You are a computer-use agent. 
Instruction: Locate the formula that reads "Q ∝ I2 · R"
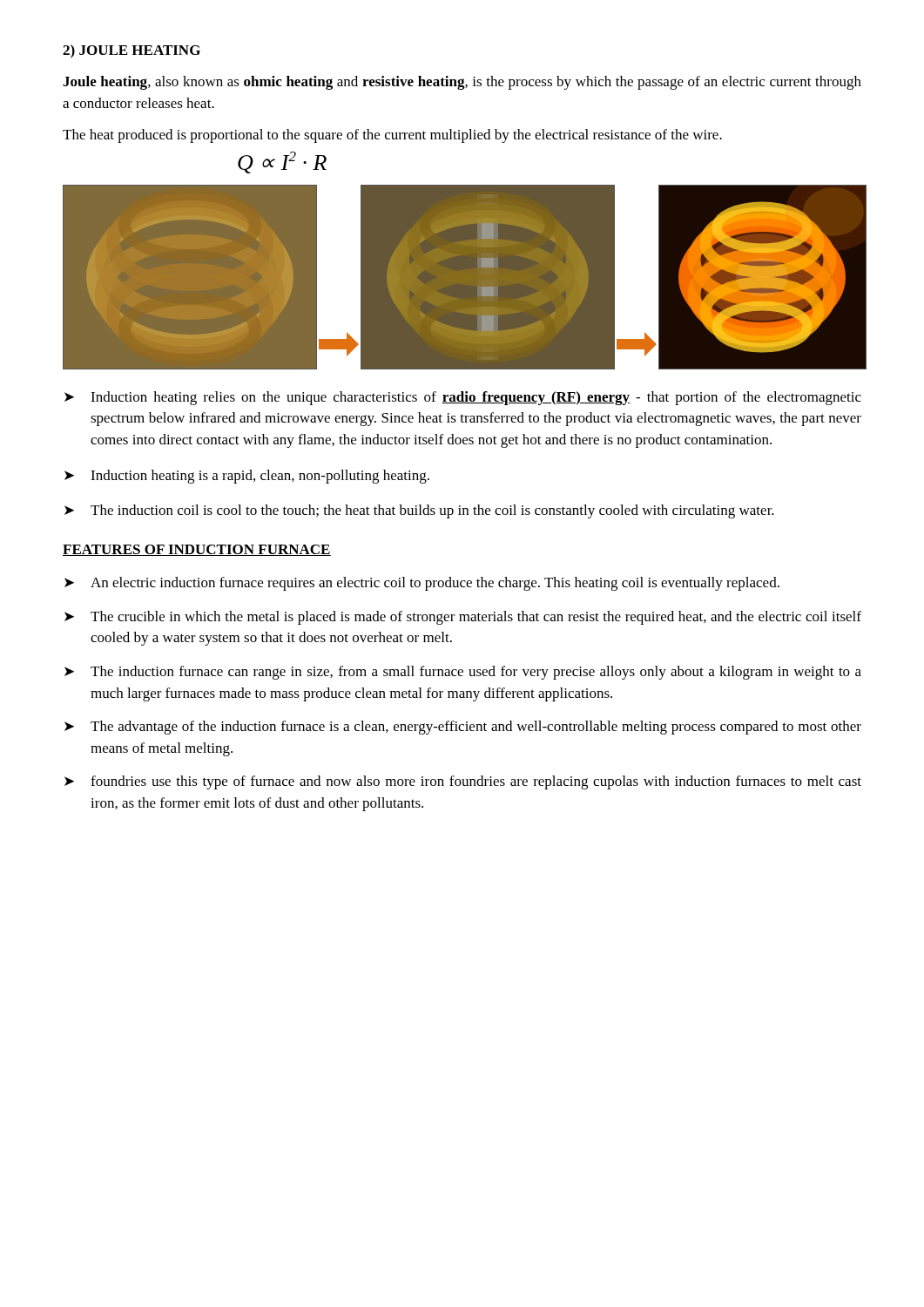tap(282, 161)
